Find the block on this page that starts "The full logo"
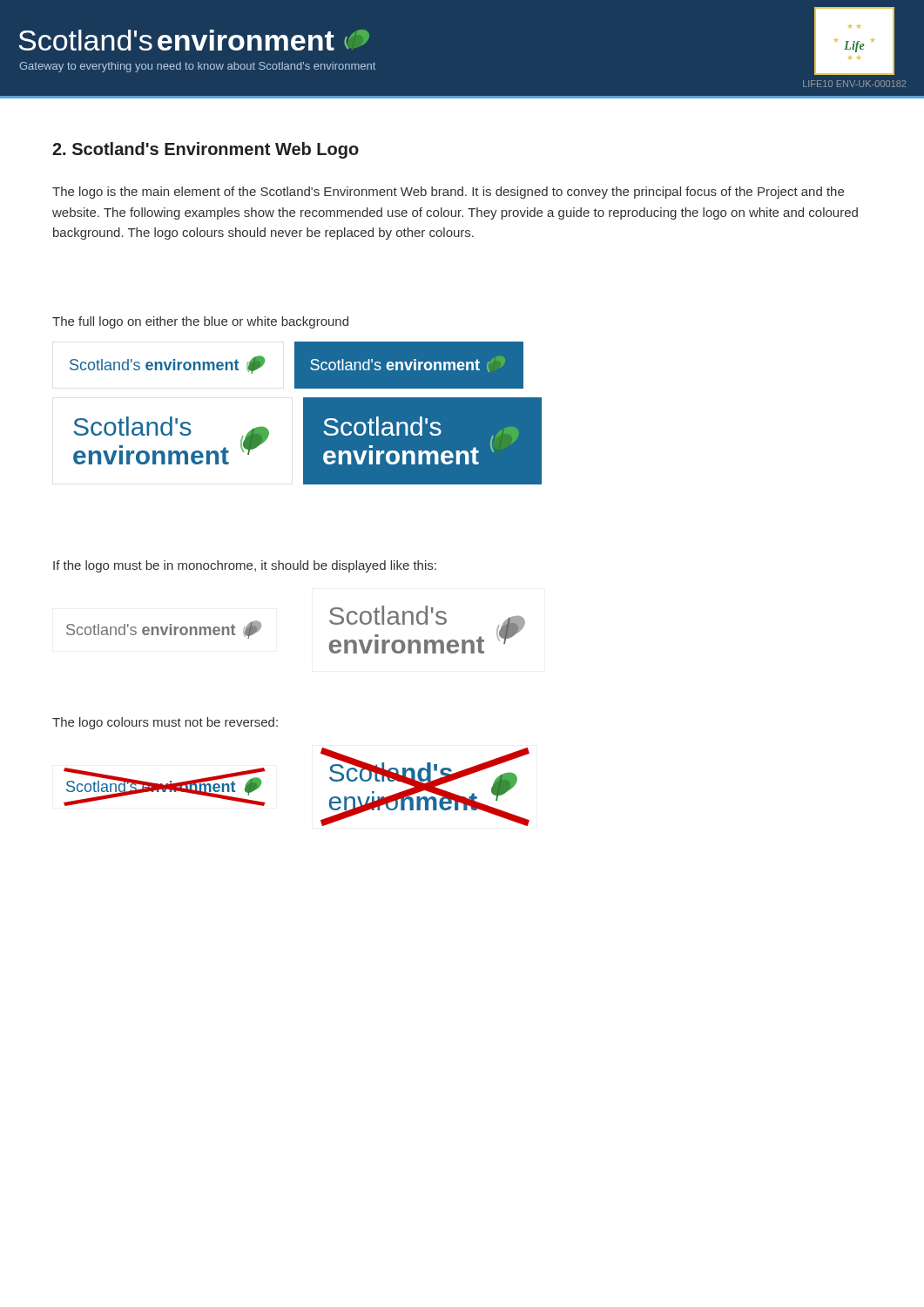Screen dimensions: 1307x924 pos(201,321)
